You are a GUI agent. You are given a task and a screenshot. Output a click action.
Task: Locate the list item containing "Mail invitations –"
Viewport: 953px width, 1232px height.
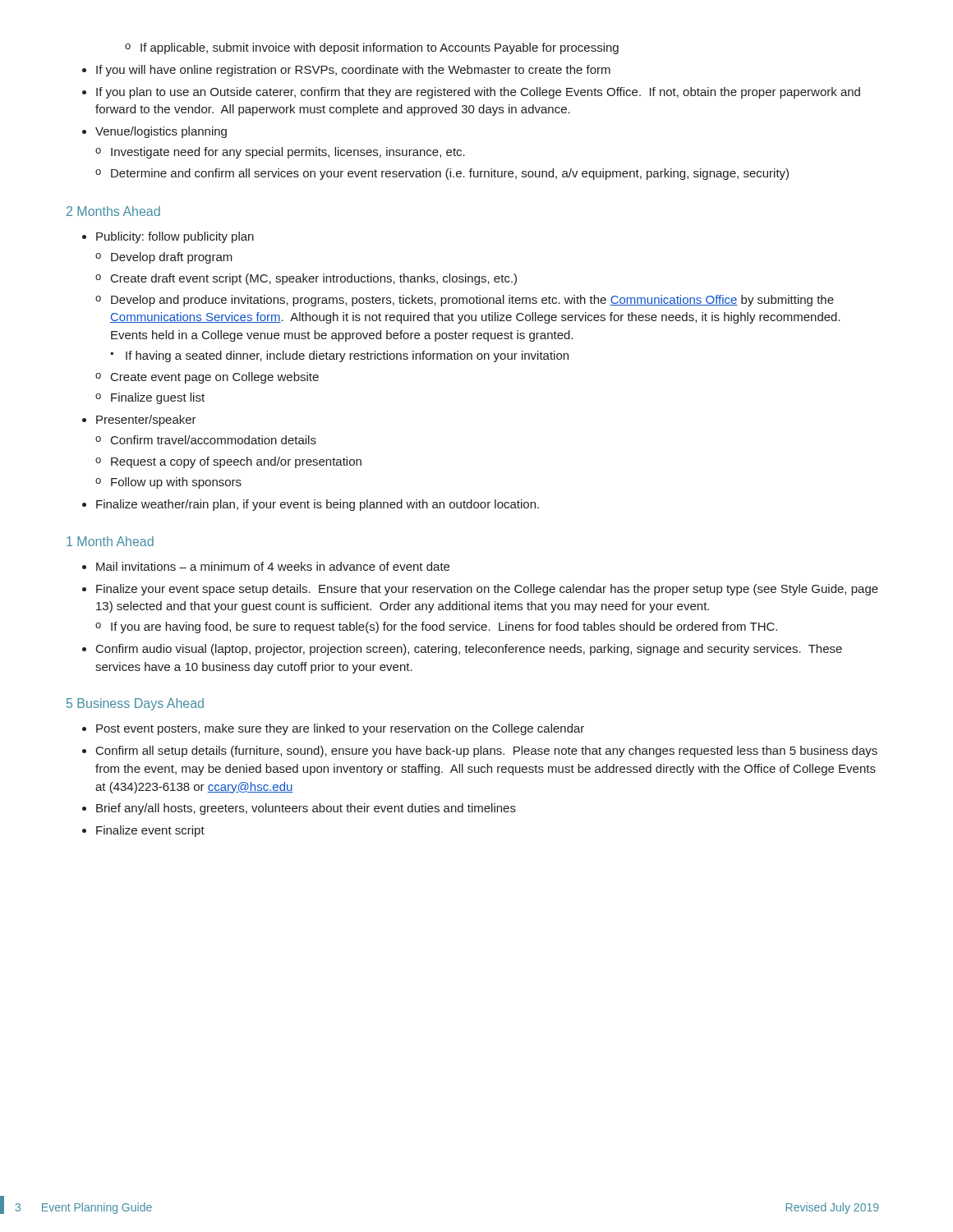(x=273, y=566)
